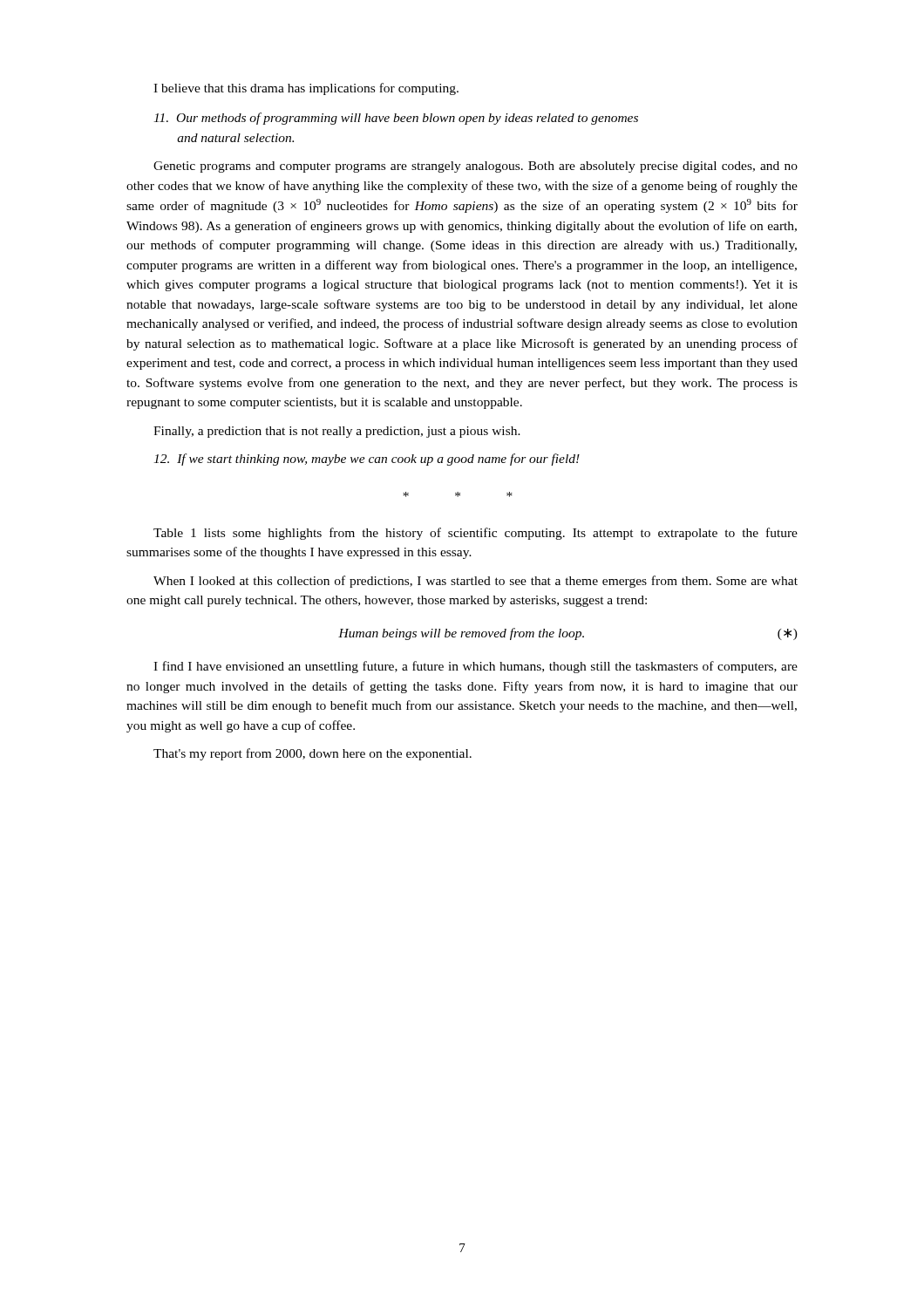Locate the block of text that opens with "12. If we start"

click(x=367, y=458)
